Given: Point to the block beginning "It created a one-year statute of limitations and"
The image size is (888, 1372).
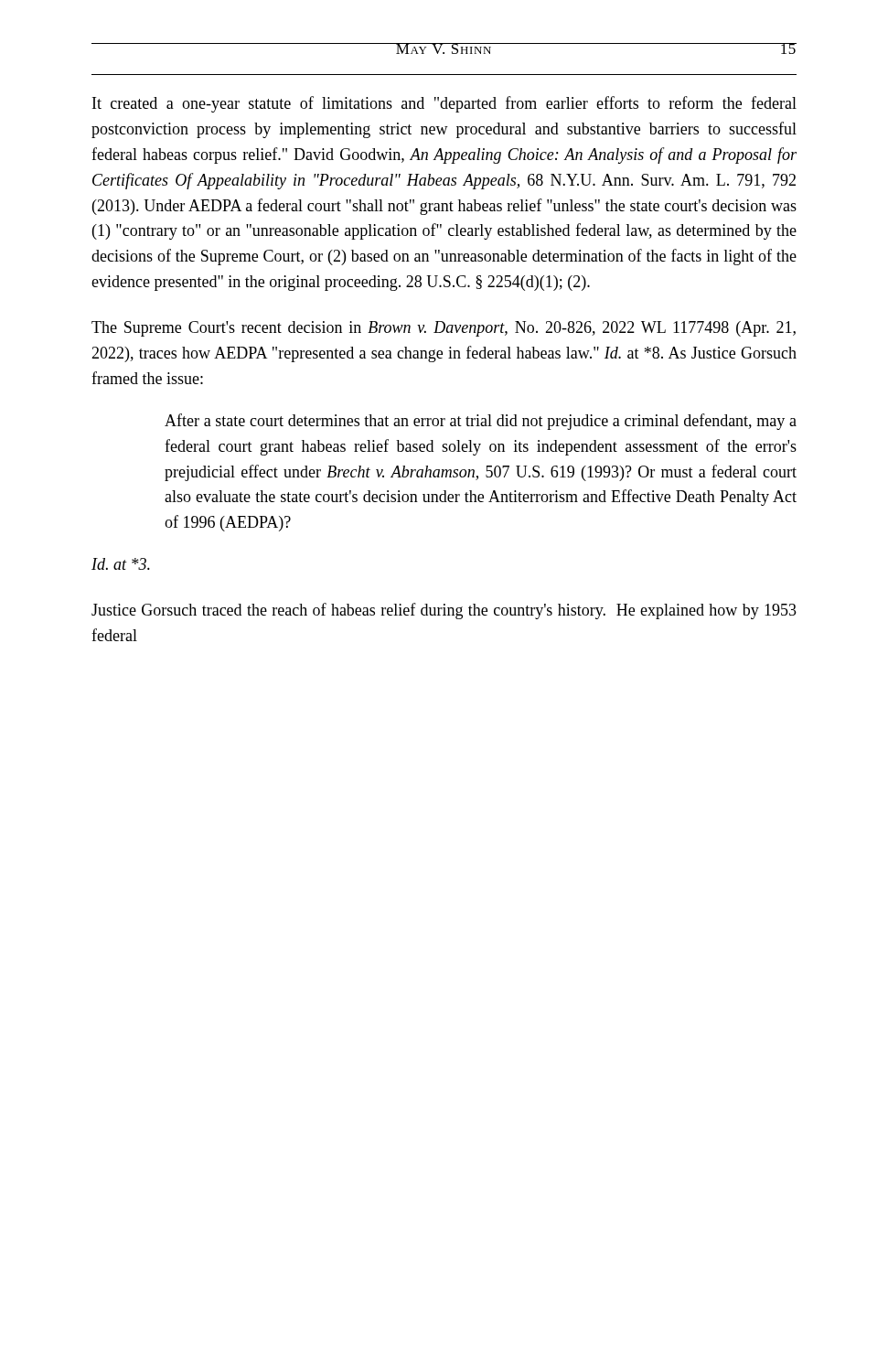Looking at the screenshot, I should coord(444,194).
